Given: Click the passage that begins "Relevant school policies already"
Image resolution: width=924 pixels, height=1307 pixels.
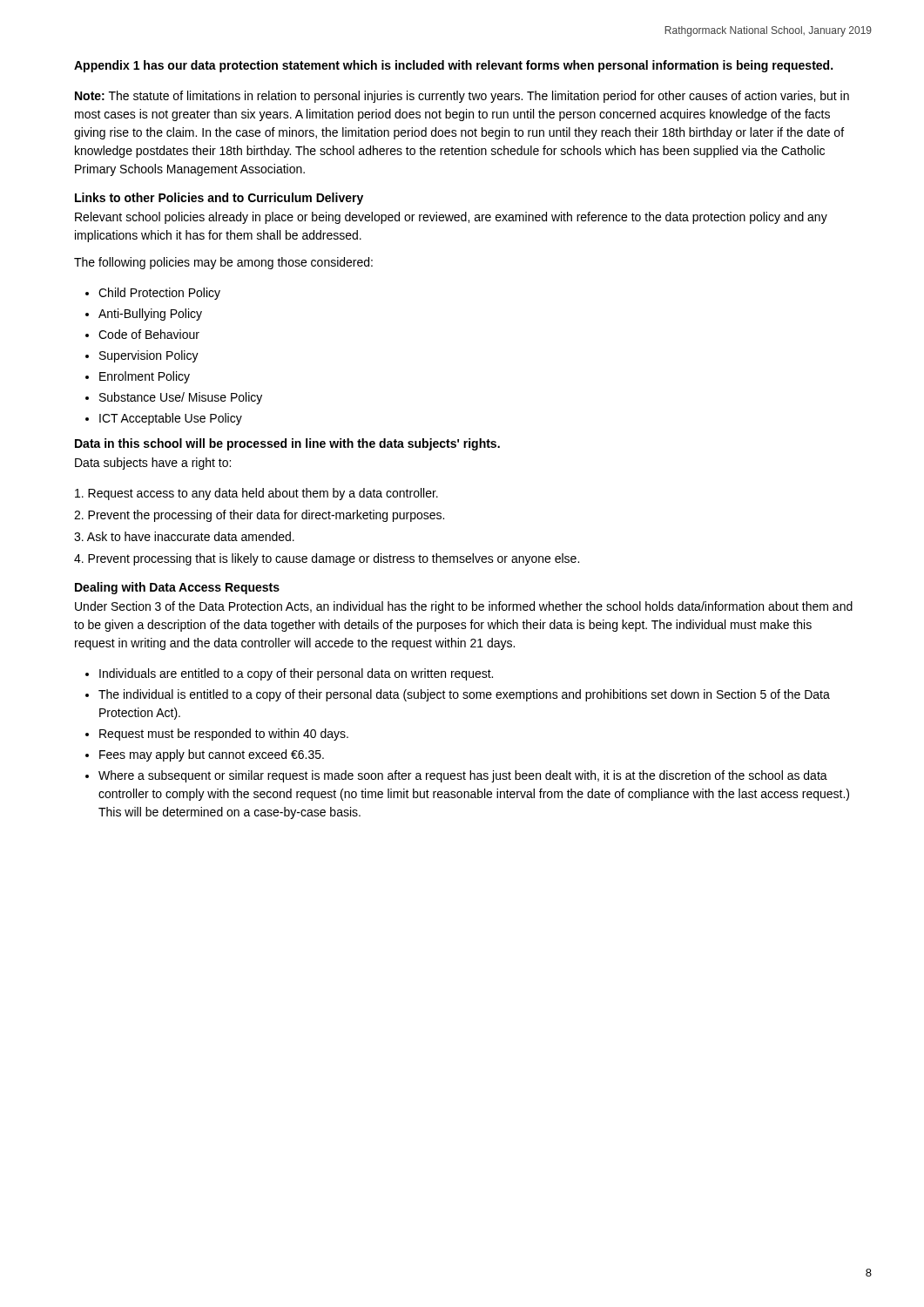Looking at the screenshot, I should point(451,218).
